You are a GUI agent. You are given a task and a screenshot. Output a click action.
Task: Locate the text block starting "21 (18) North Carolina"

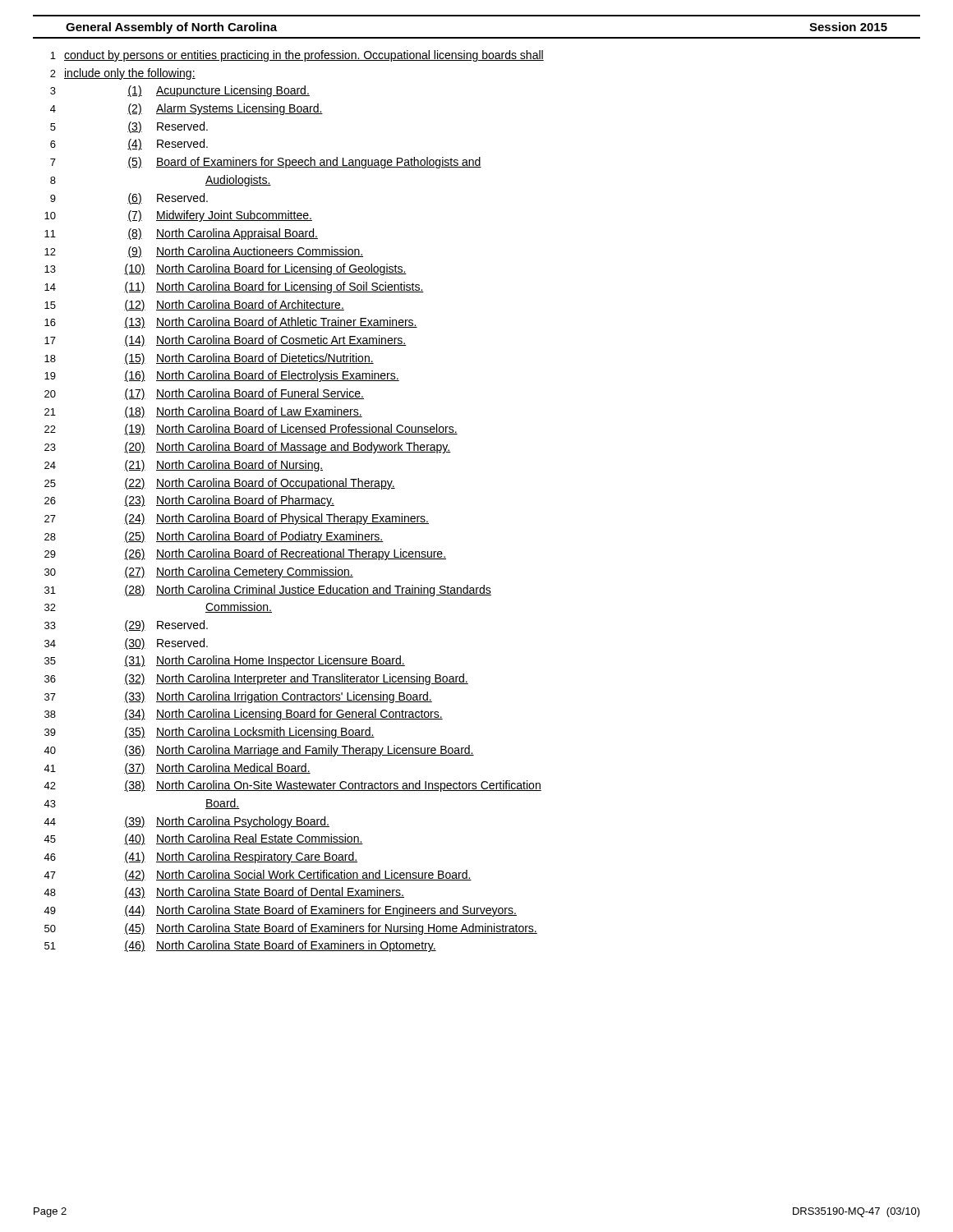(x=203, y=412)
